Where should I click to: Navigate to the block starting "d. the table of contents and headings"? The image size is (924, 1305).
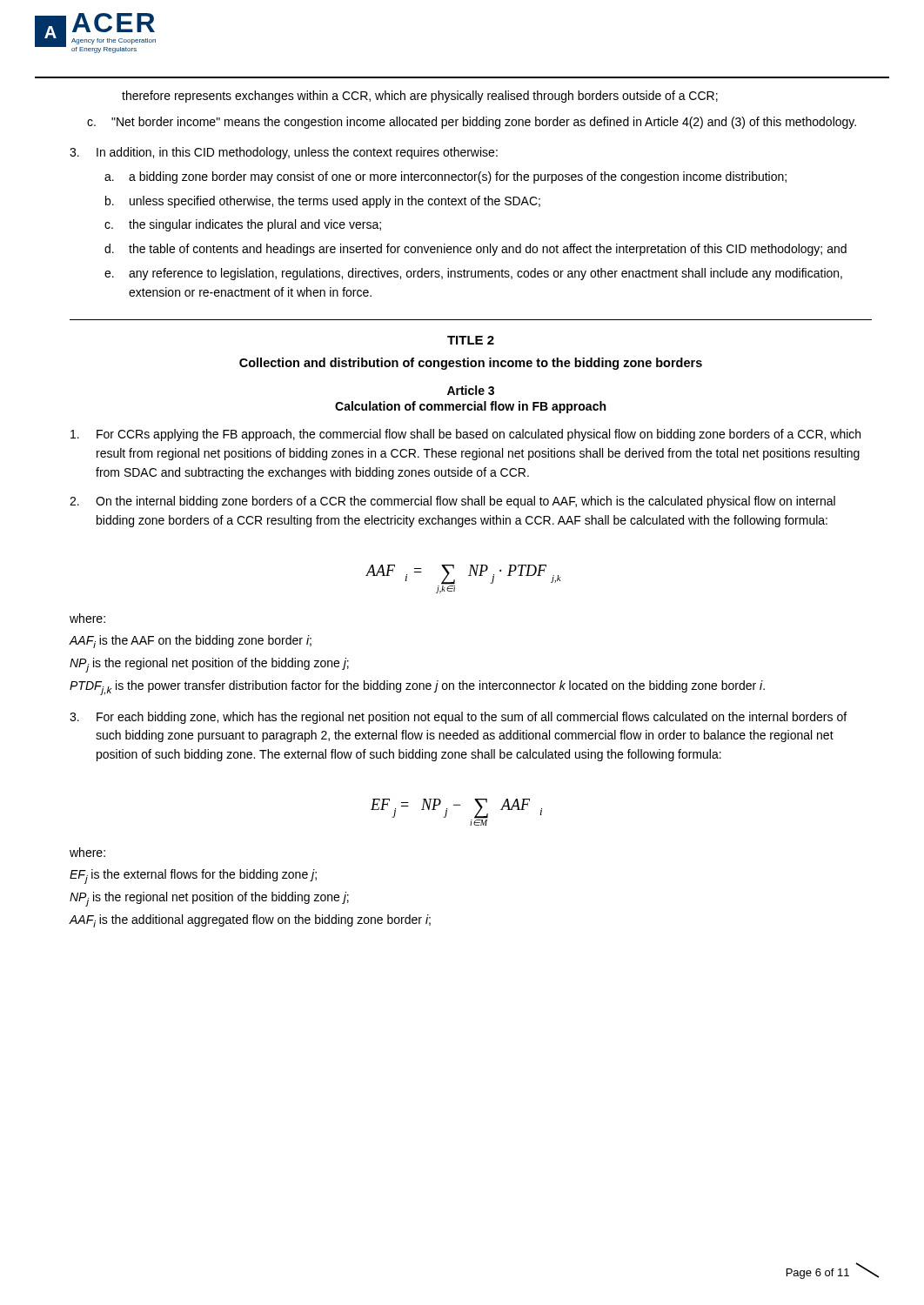coord(471,250)
